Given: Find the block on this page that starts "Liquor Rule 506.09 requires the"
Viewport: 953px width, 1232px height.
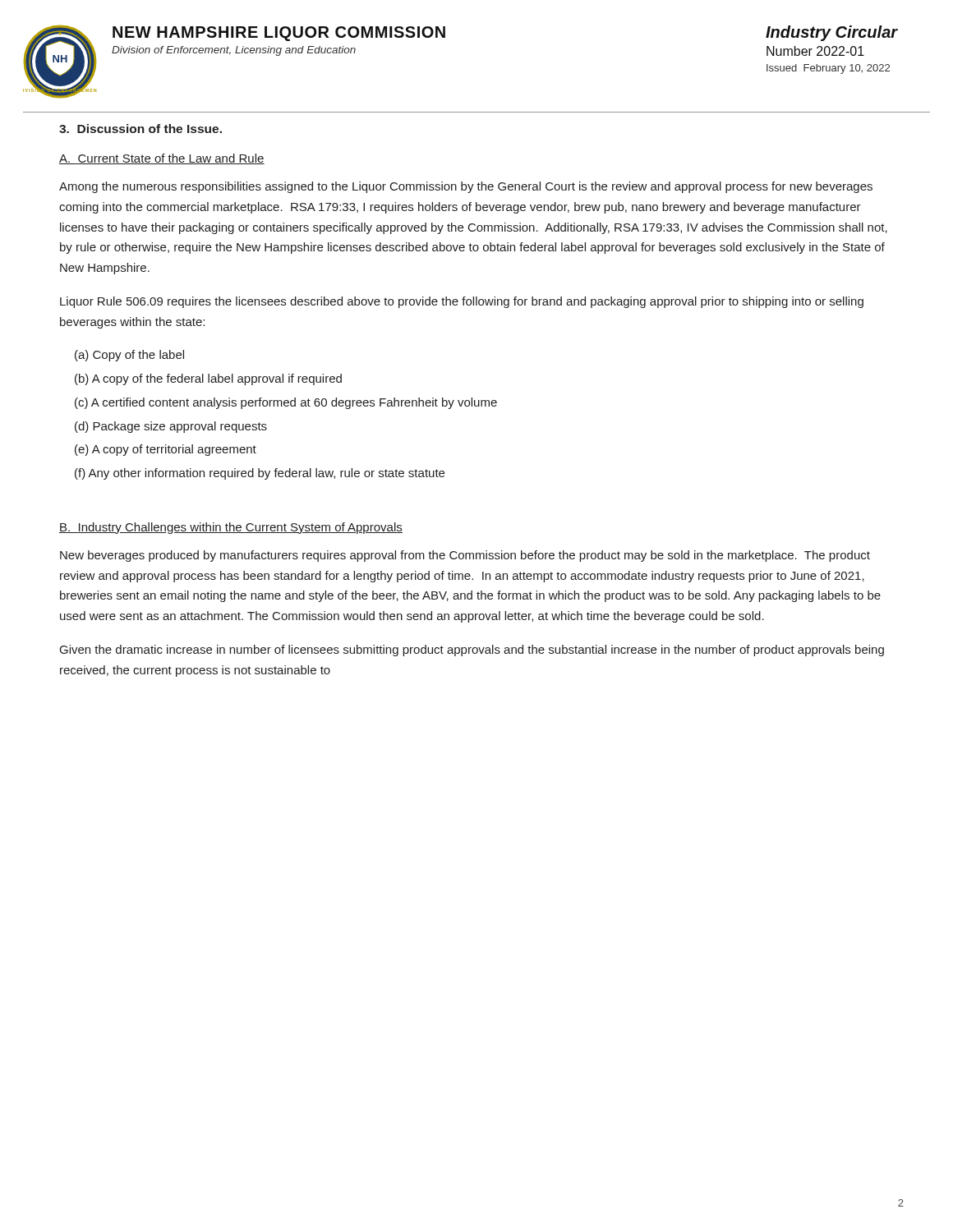Looking at the screenshot, I should coord(476,312).
